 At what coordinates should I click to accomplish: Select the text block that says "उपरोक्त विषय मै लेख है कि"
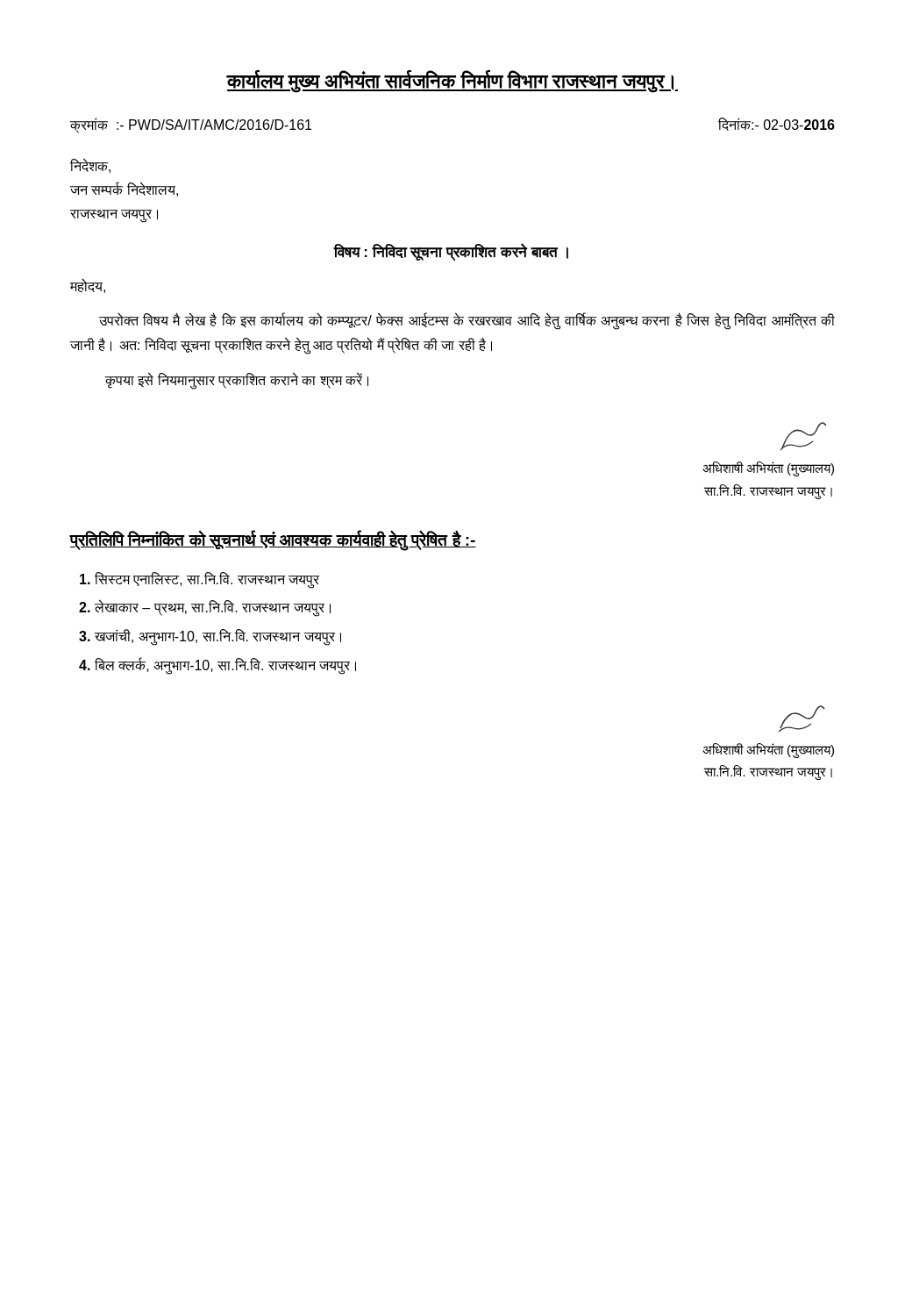[x=452, y=333]
